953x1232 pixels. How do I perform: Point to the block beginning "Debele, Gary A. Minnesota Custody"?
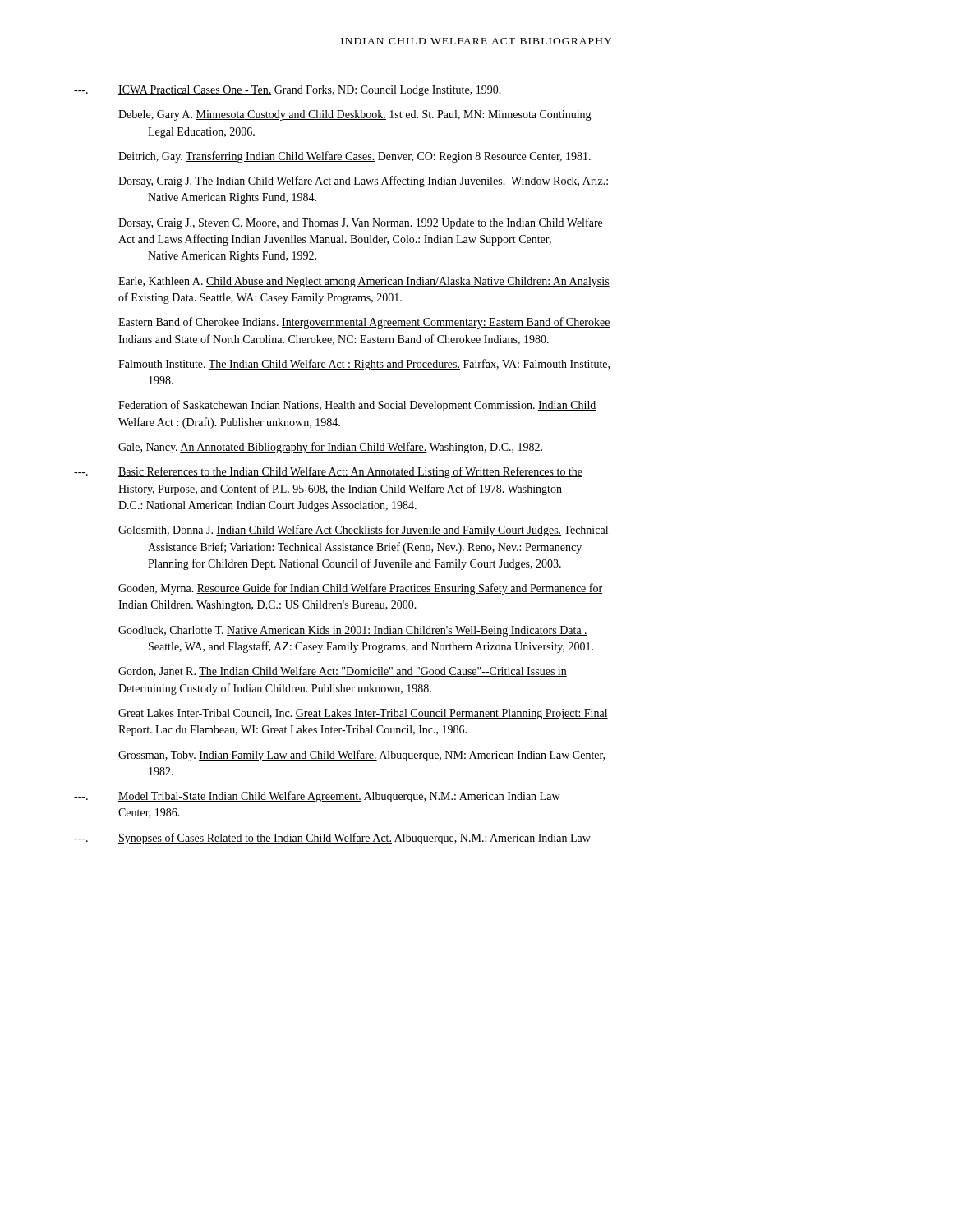tap(476, 124)
